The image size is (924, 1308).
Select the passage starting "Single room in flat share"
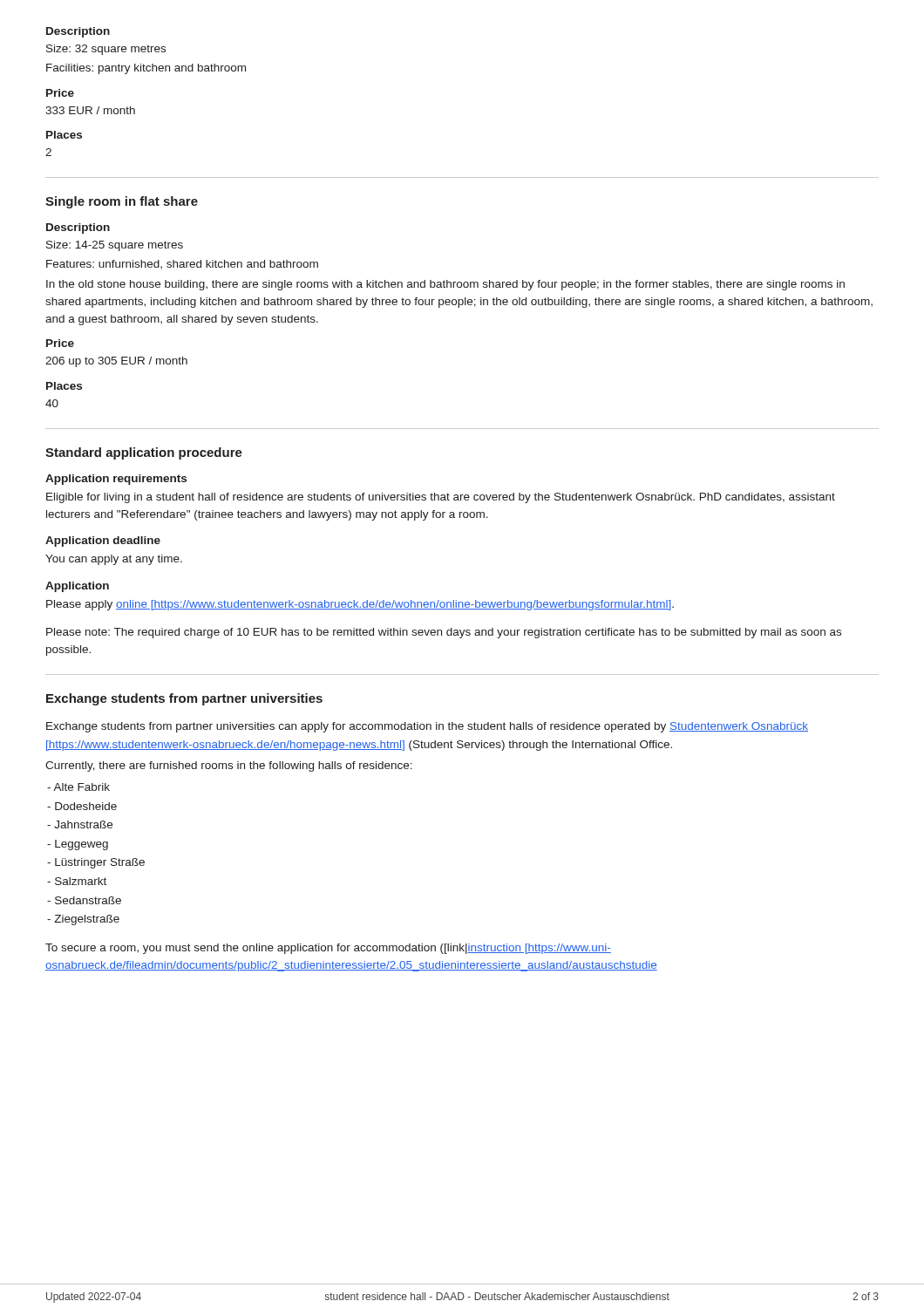tap(122, 201)
